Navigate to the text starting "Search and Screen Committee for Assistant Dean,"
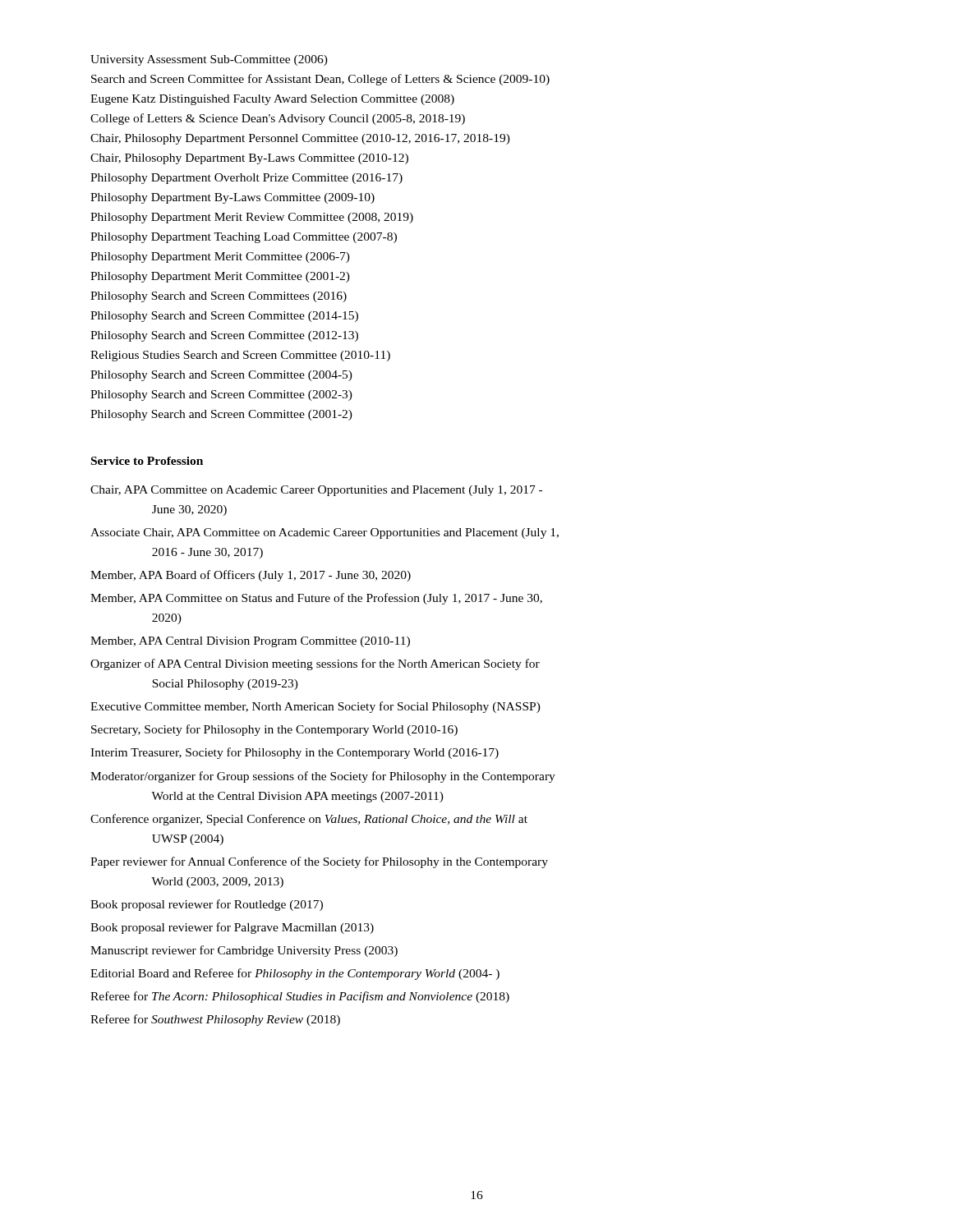 (320, 78)
